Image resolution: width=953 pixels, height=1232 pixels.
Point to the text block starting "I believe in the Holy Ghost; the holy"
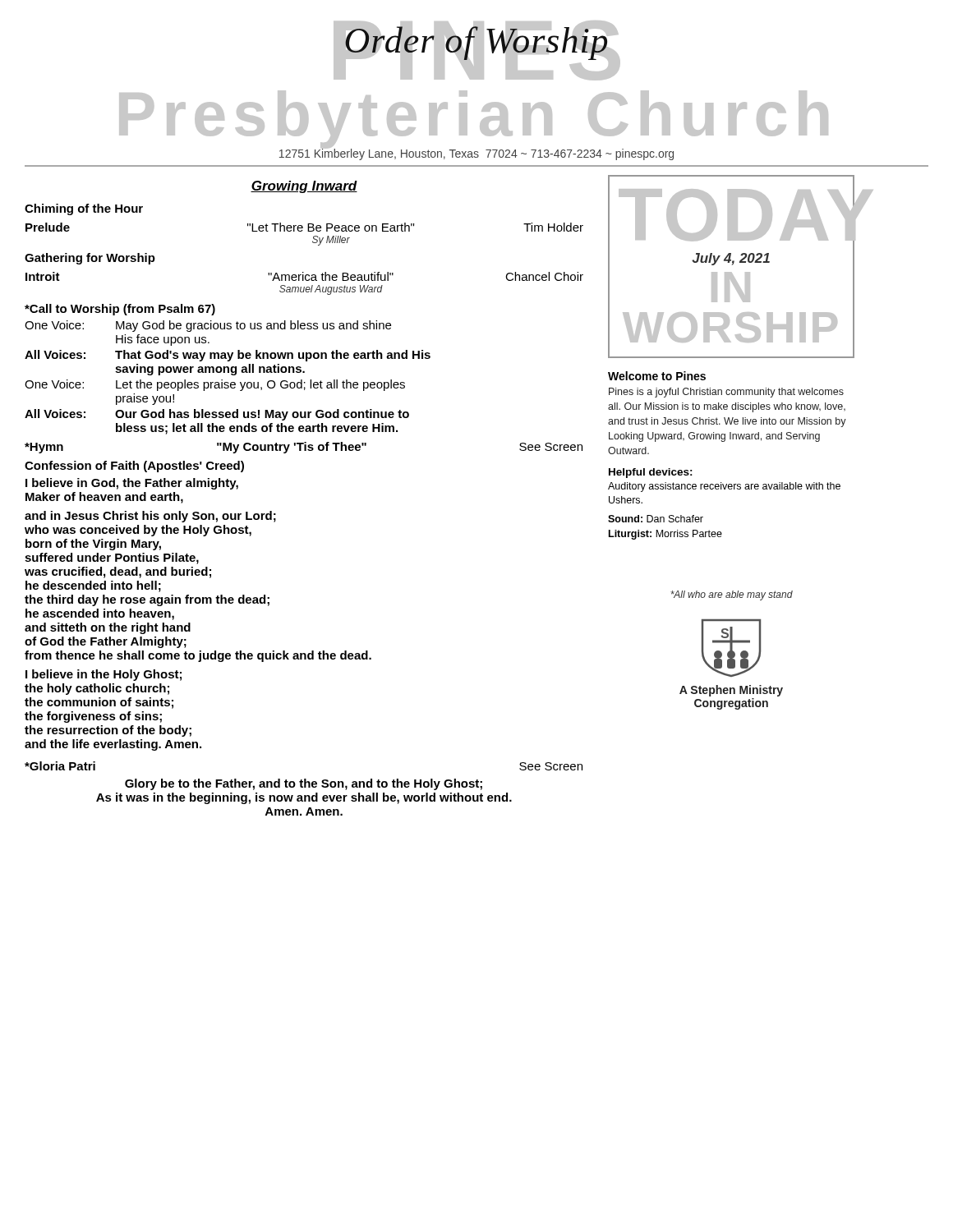point(113,709)
